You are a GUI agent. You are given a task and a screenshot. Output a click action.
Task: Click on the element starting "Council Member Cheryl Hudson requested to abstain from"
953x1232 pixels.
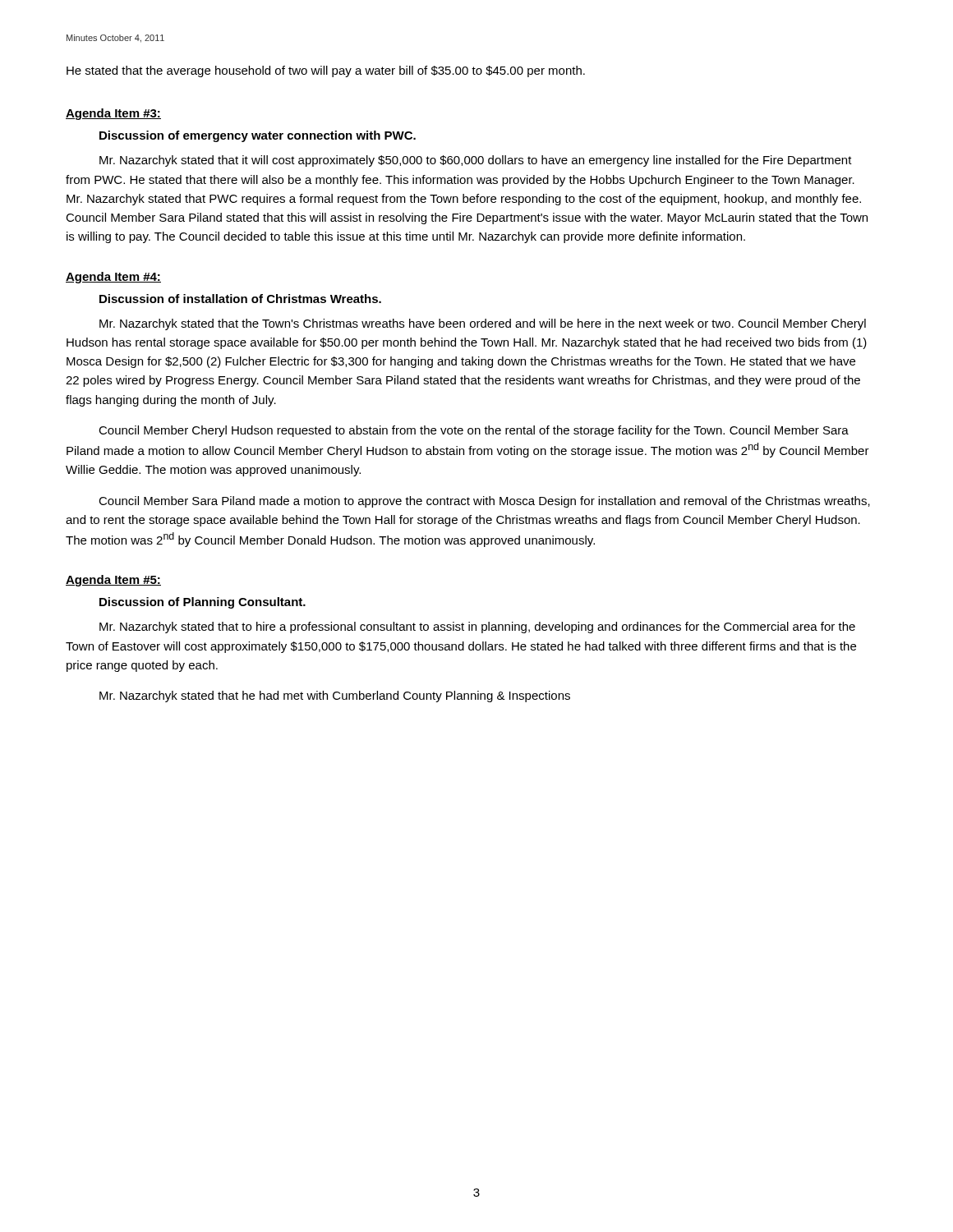[x=467, y=450]
